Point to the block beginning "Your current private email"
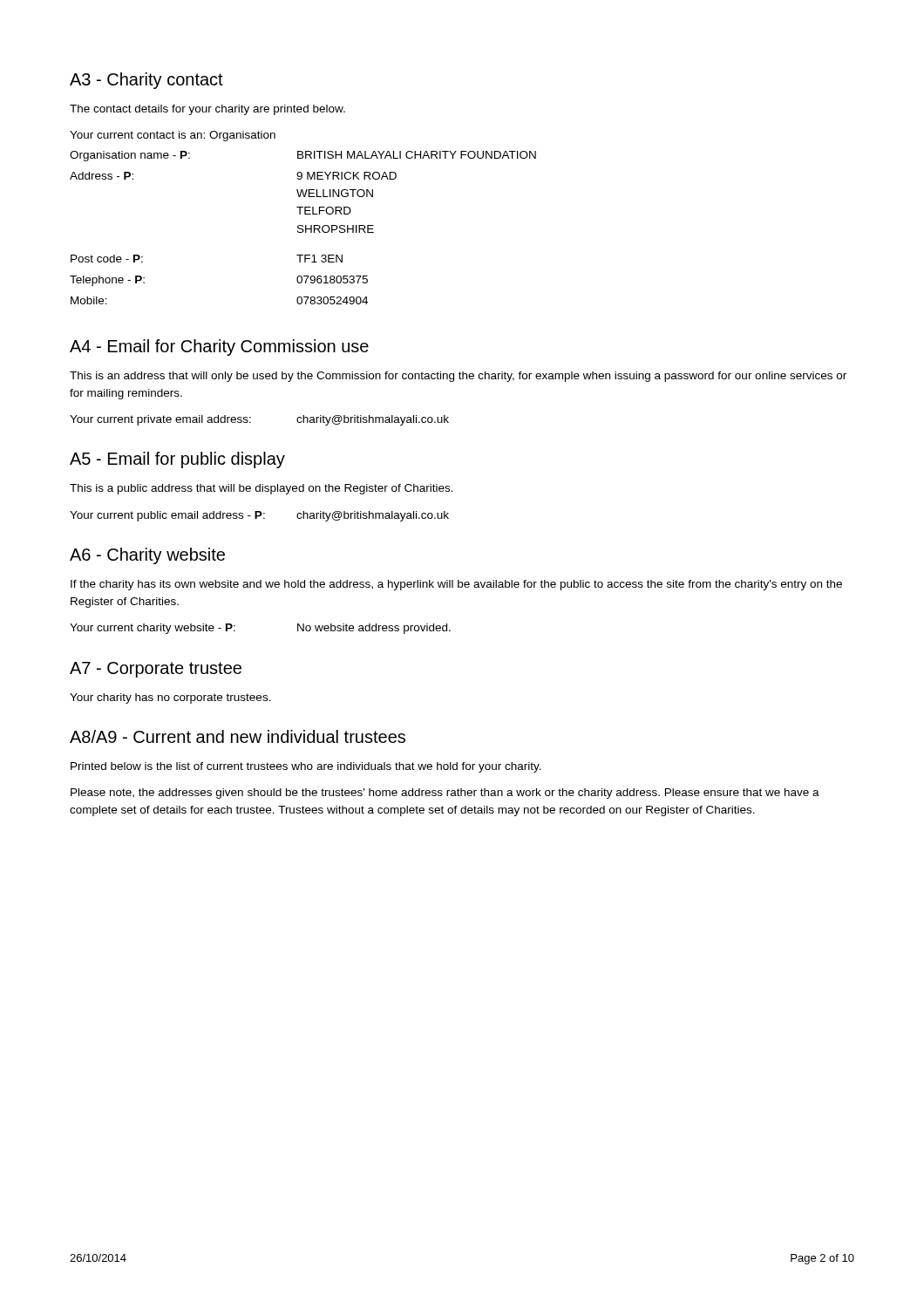 [161, 419]
